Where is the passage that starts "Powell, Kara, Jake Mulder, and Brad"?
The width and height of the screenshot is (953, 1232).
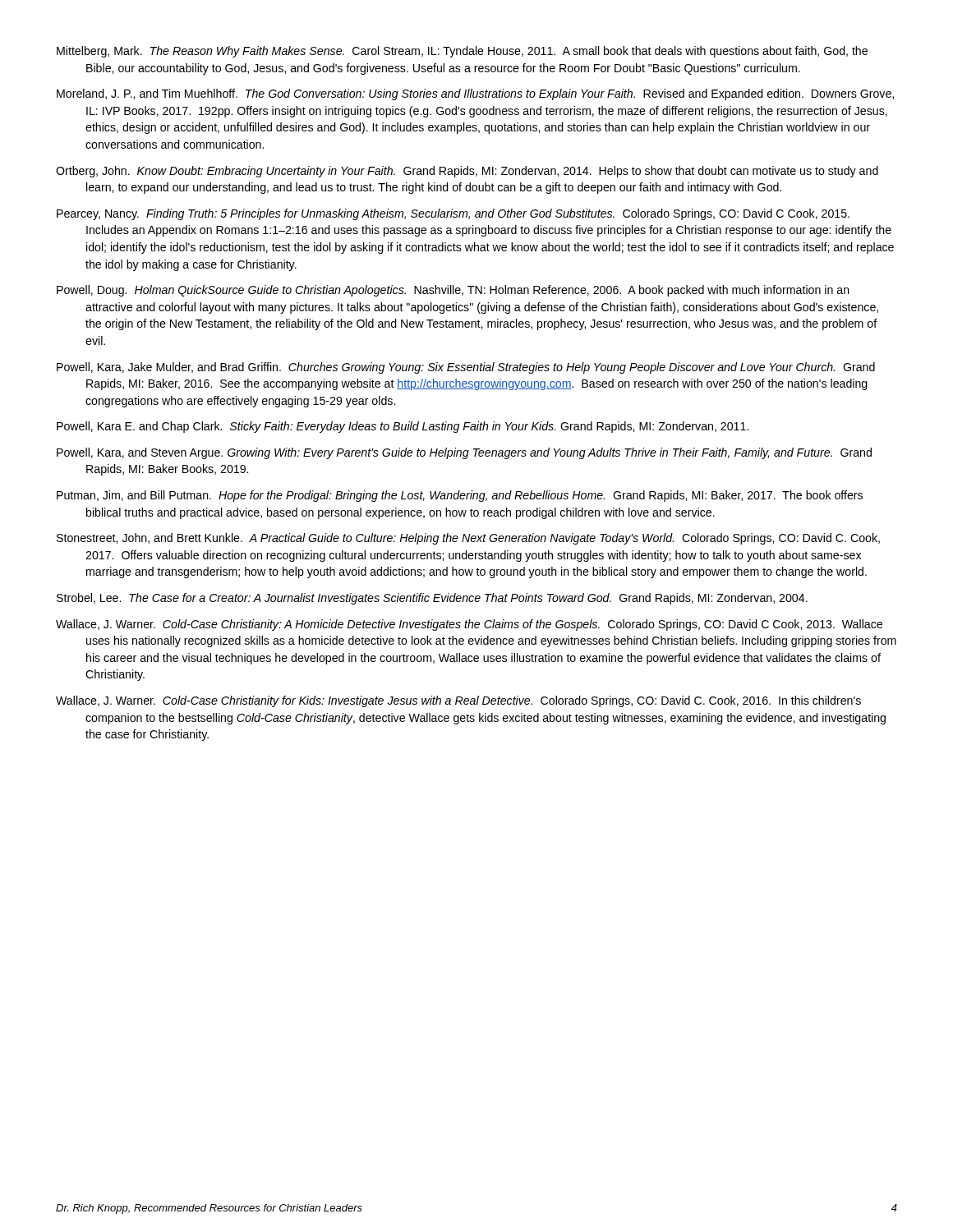pyautogui.click(x=476, y=384)
